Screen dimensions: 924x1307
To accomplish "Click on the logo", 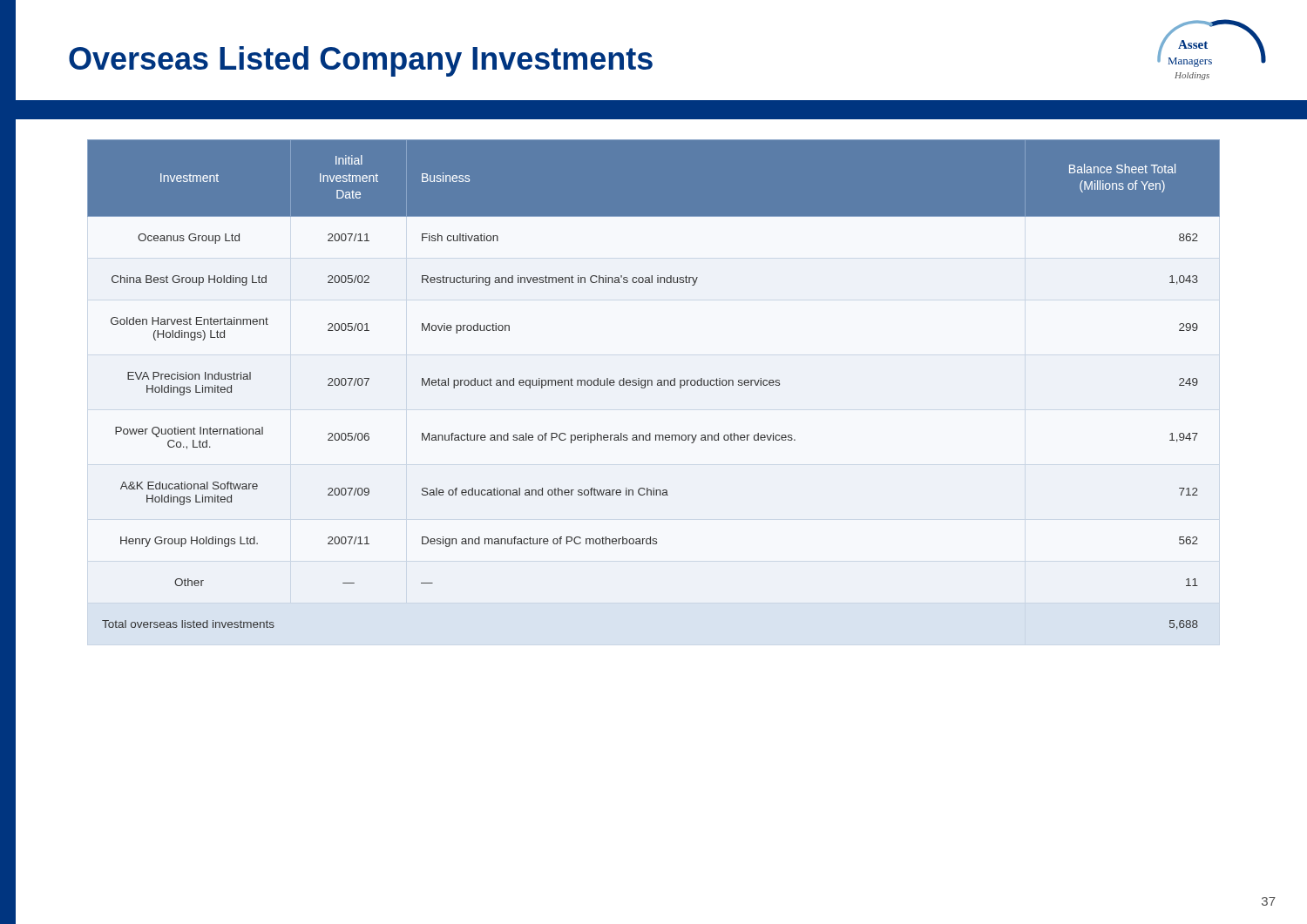I will click(x=1211, y=53).
